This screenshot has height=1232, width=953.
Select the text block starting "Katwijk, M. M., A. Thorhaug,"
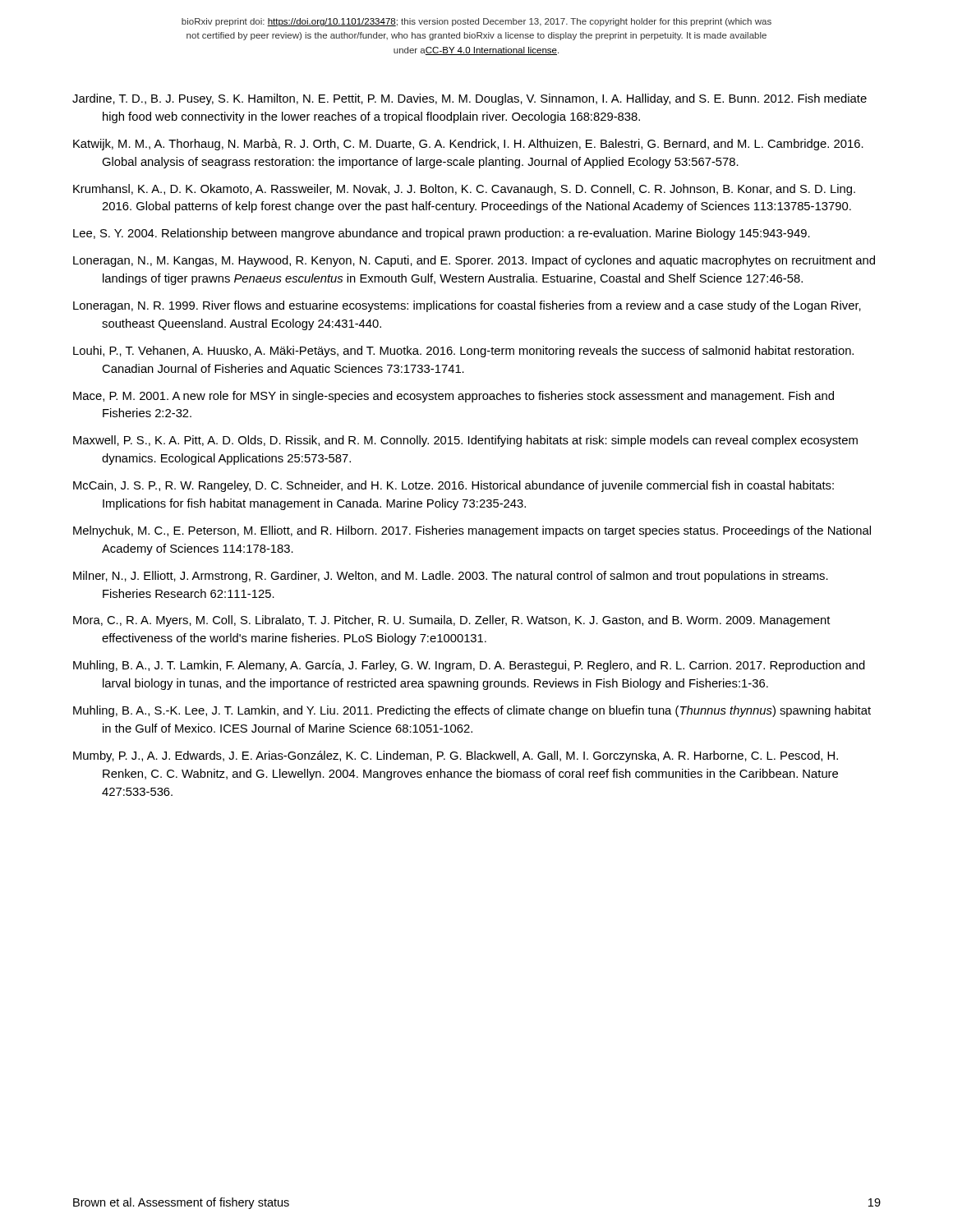pyautogui.click(x=468, y=153)
